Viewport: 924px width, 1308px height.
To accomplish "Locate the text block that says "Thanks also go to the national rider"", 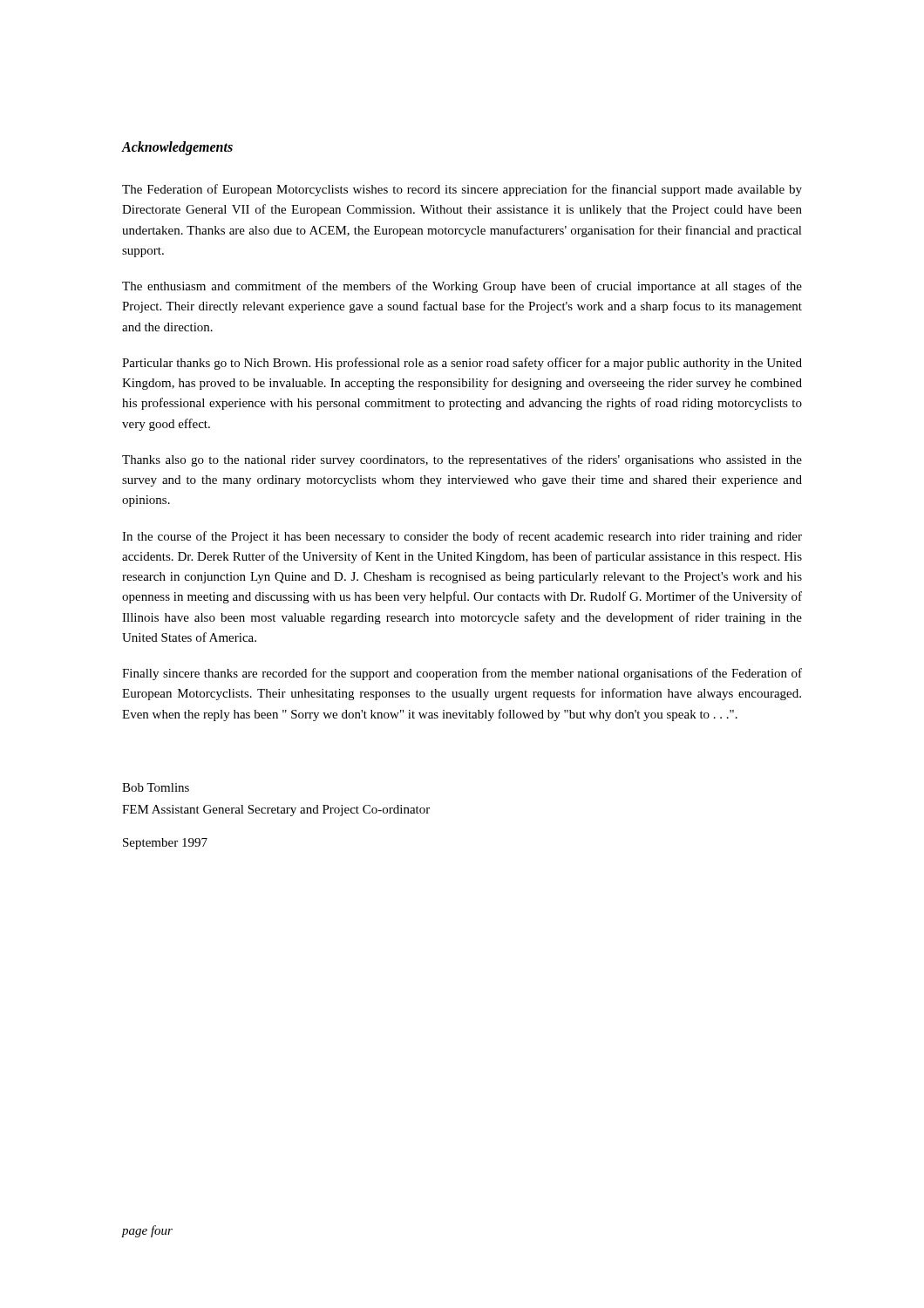I will 462,480.
